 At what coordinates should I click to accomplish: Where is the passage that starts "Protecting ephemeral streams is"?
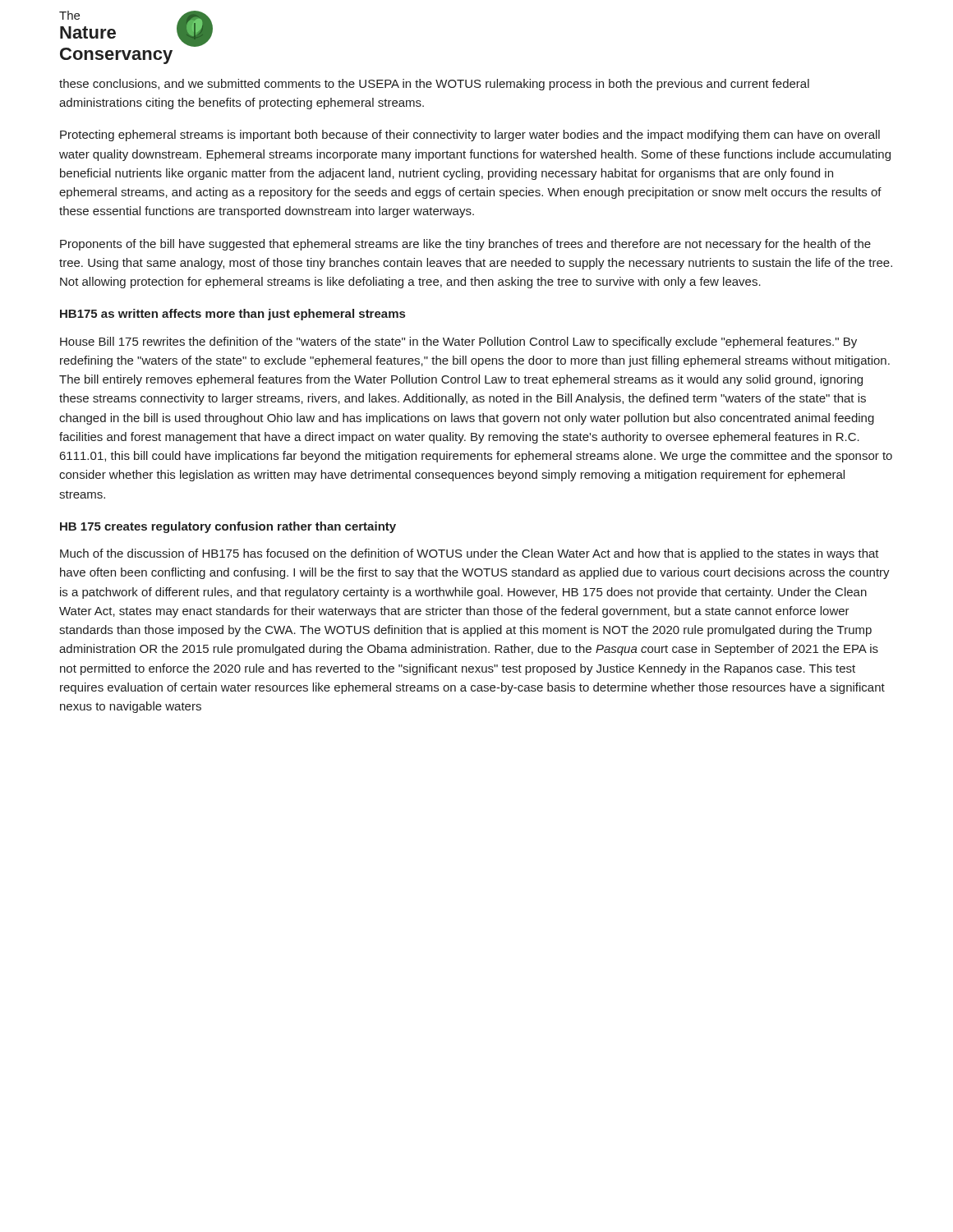[x=476, y=173]
